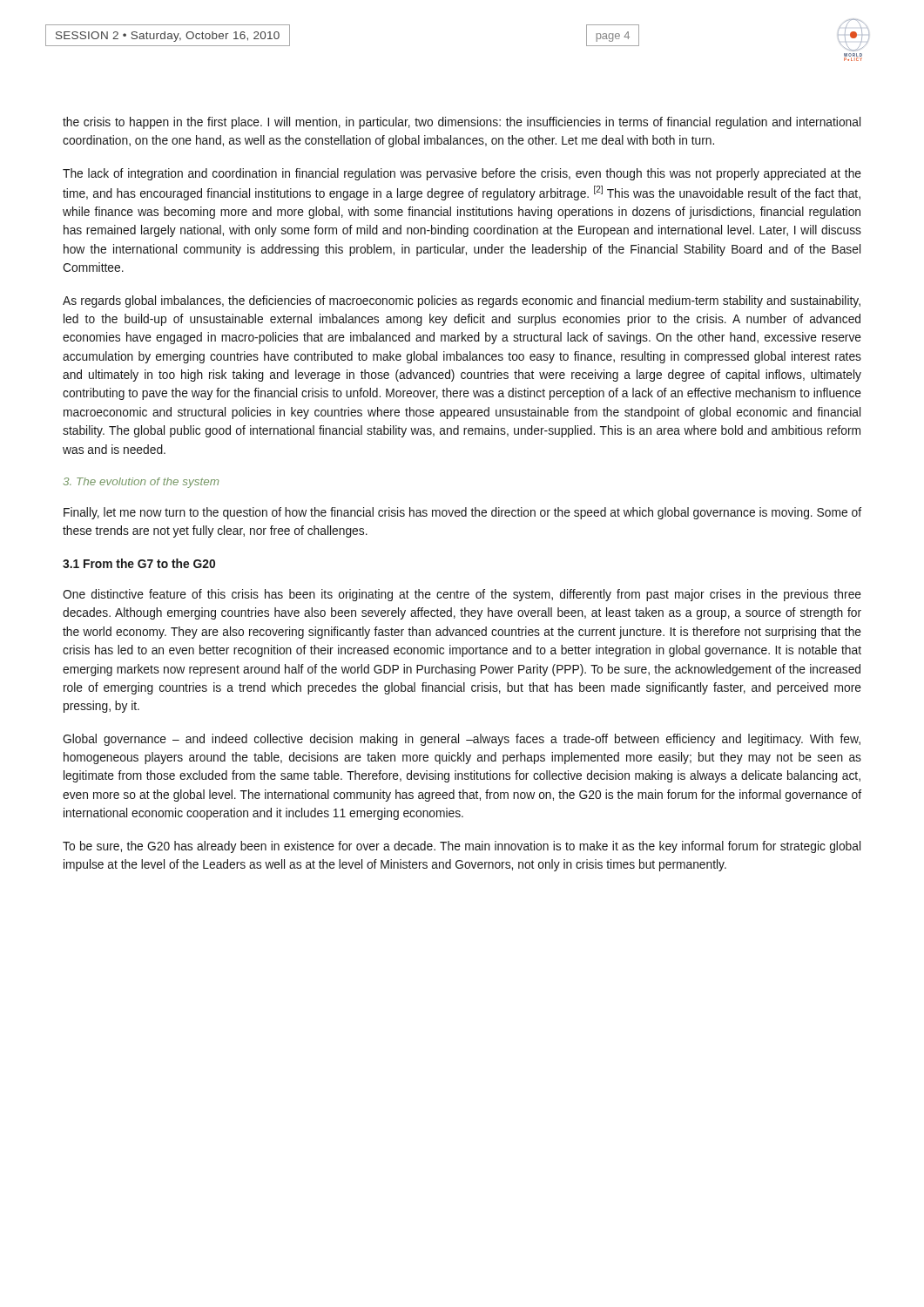The width and height of the screenshot is (924, 1307).
Task: Click on the text block starting "Global governance – and"
Action: click(462, 776)
